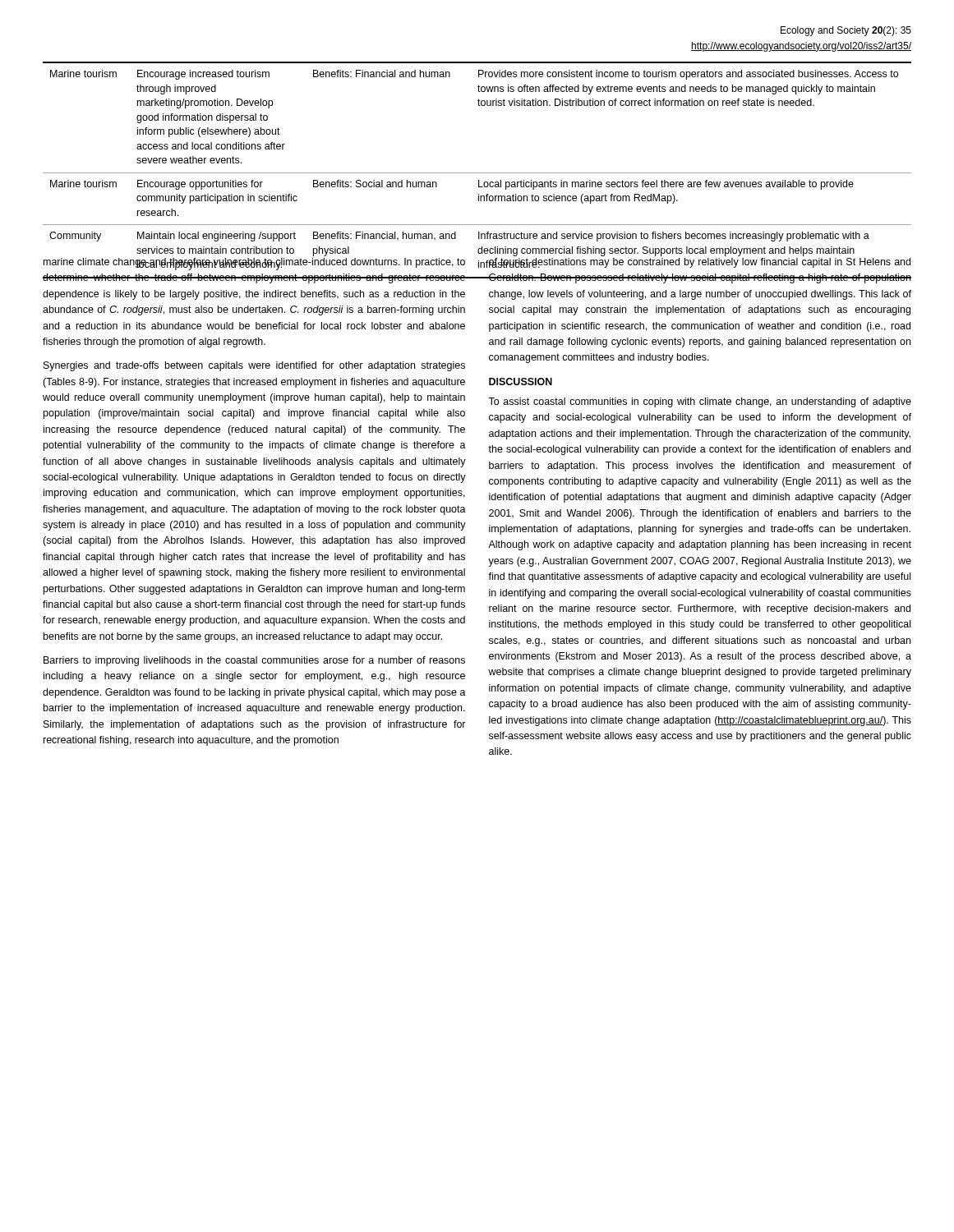Viewport: 954px width, 1232px height.
Task: Locate the block of text that opens with "Barriers to improving livelihoods in the coastal communities"
Action: tap(254, 701)
